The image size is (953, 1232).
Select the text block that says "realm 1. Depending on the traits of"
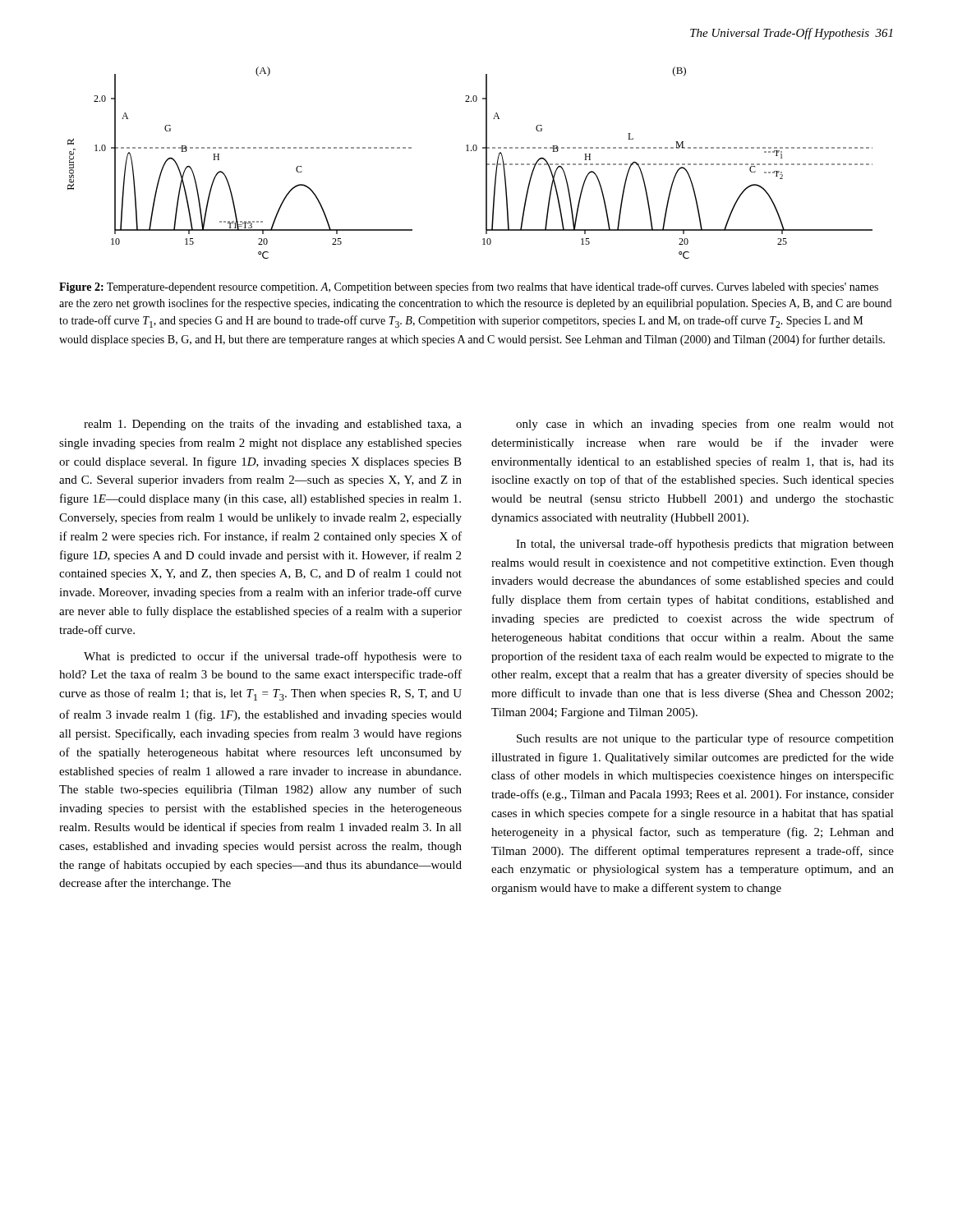tap(260, 654)
